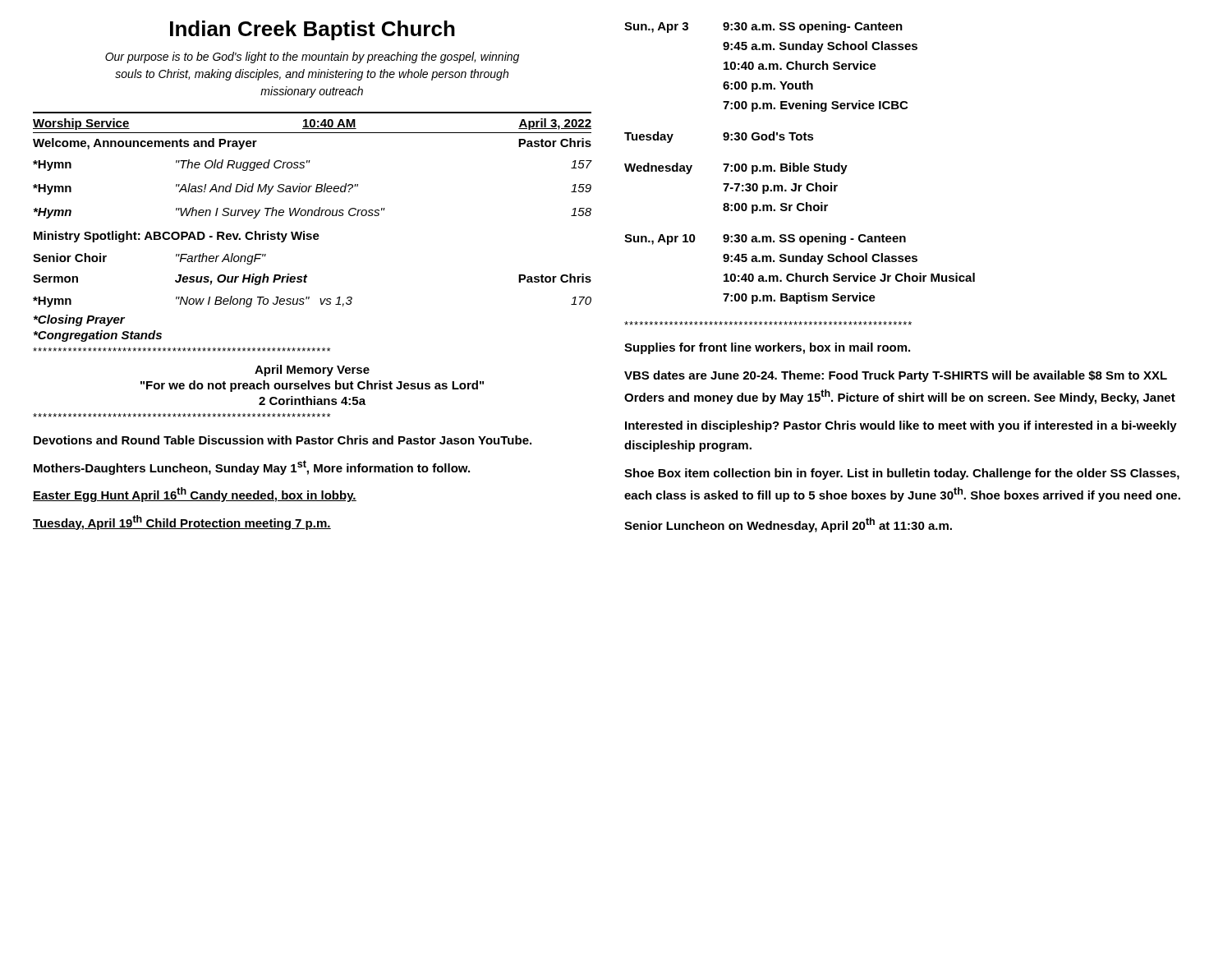Locate the text with the text "Closing Prayer *Congregation Stands"
This screenshot has width=1232, height=953.
(x=79, y=320)
